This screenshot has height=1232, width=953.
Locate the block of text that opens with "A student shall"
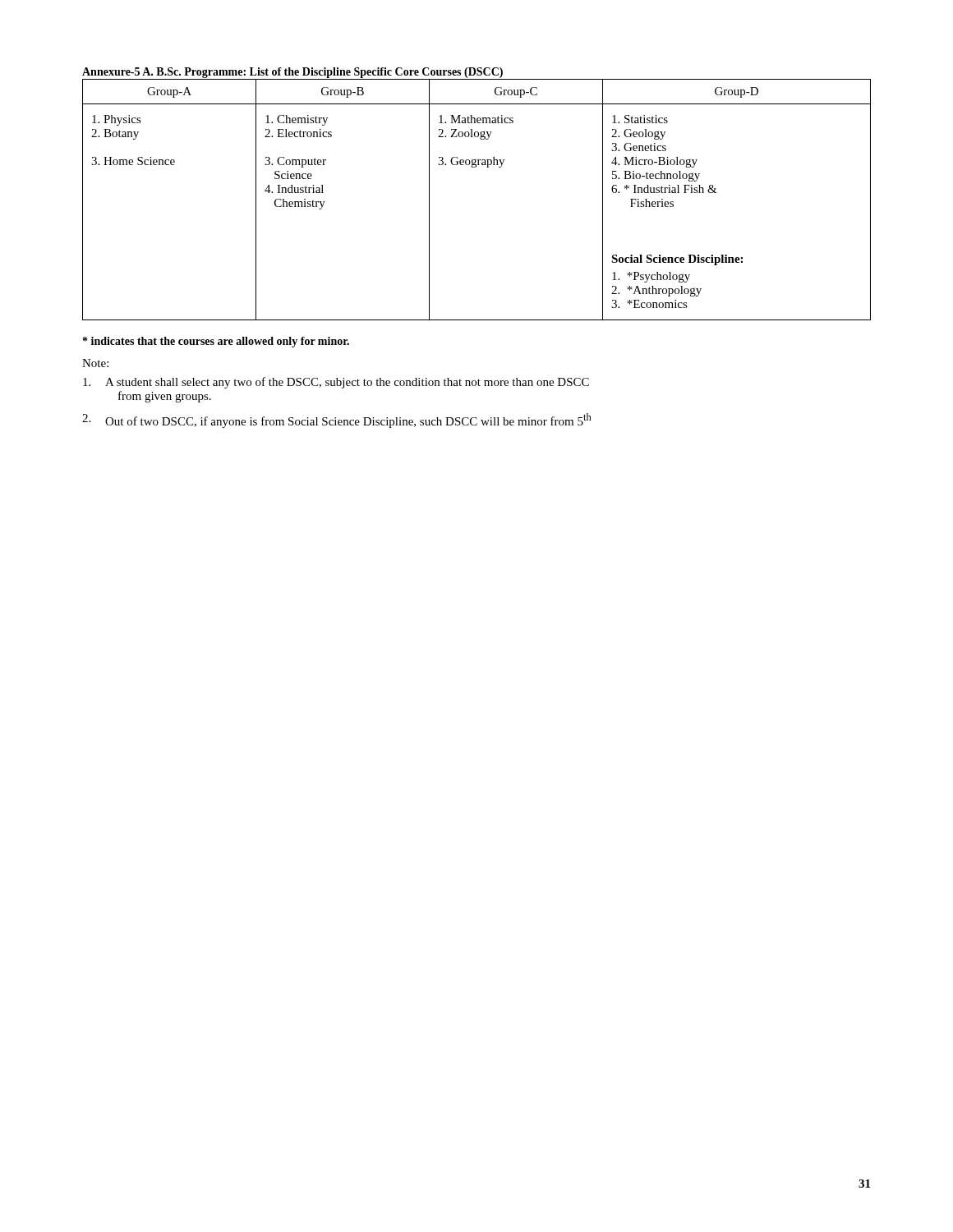tap(476, 389)
